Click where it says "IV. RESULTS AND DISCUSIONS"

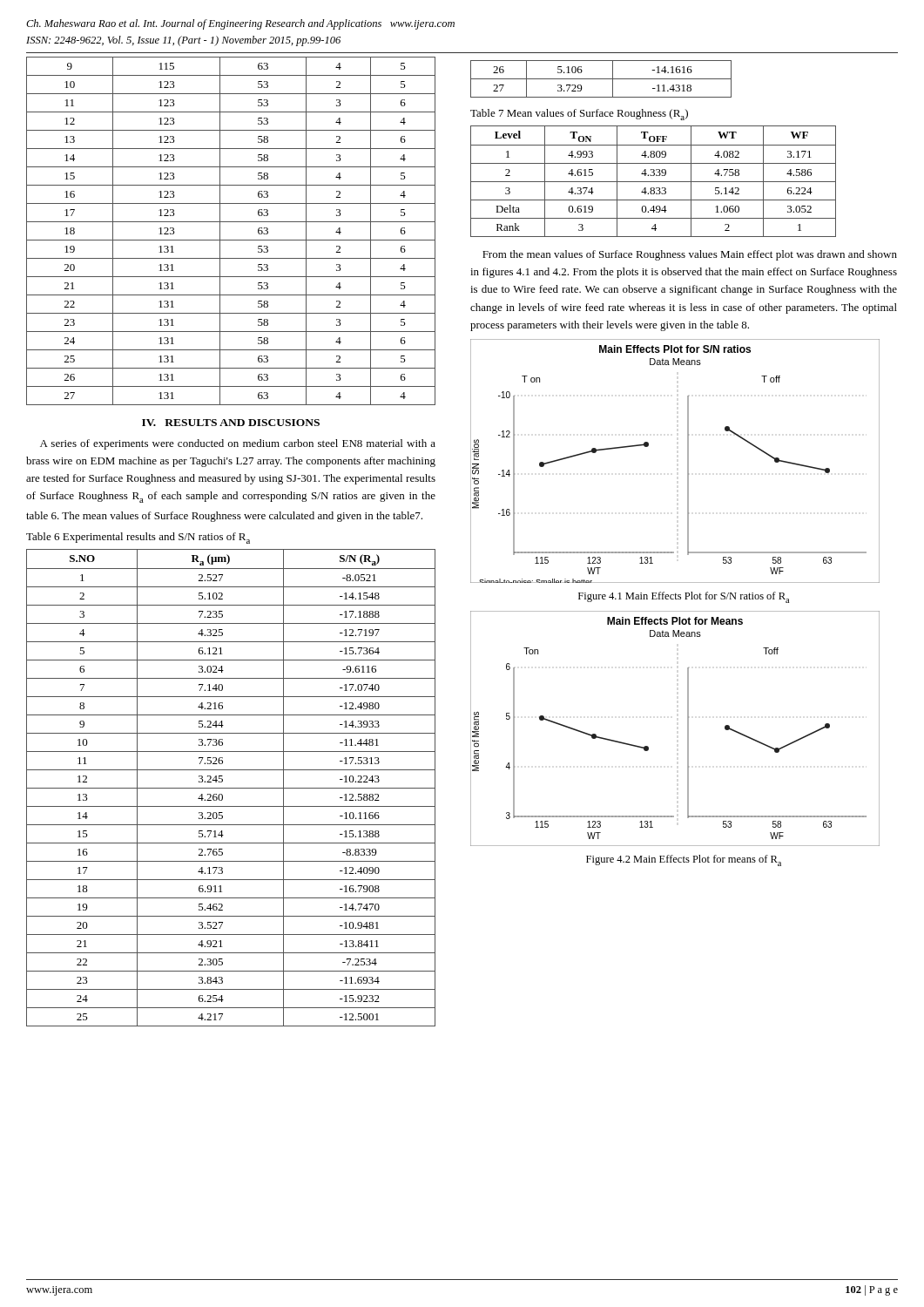pos(231,422)
